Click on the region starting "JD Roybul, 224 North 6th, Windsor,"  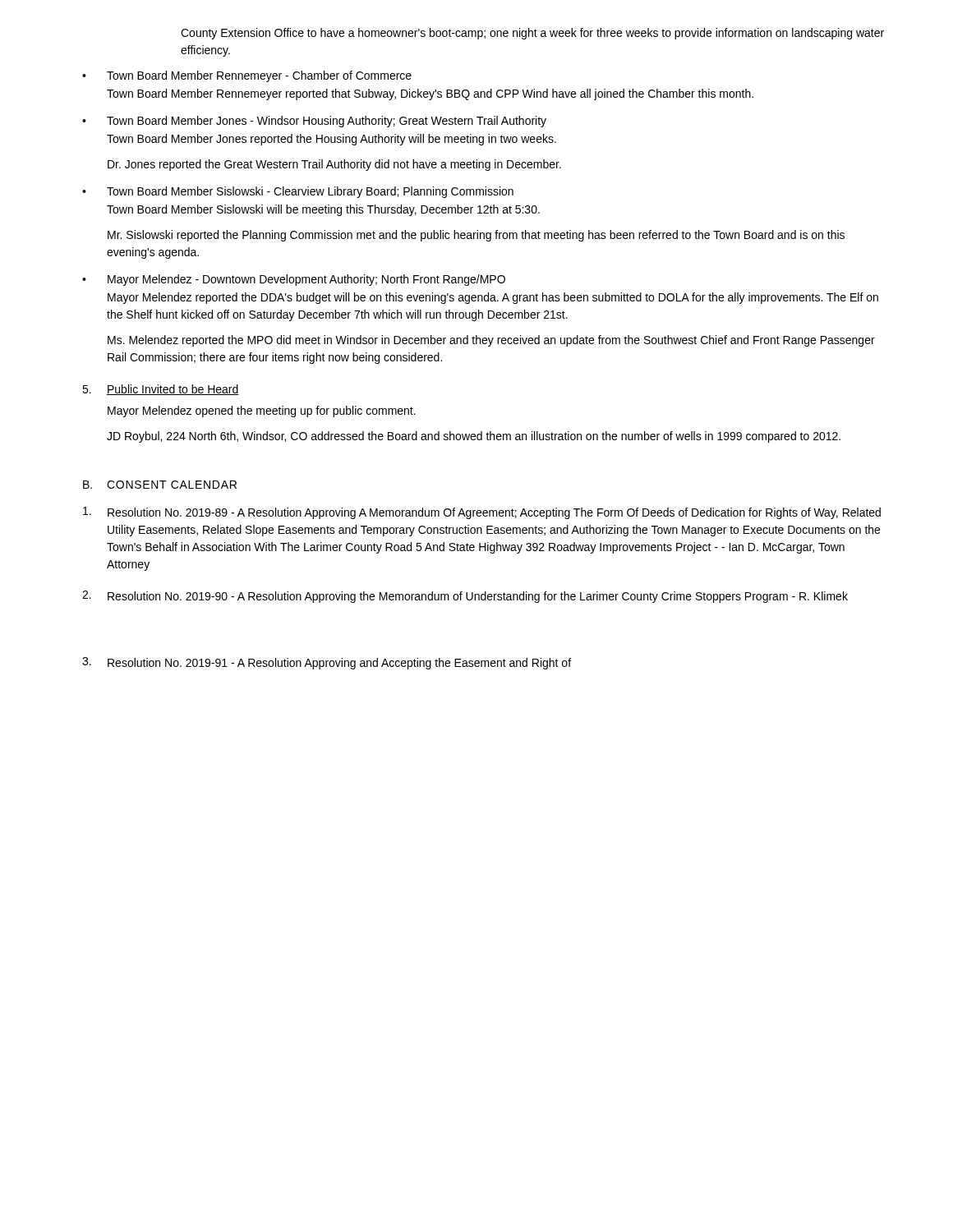(474, 436)
